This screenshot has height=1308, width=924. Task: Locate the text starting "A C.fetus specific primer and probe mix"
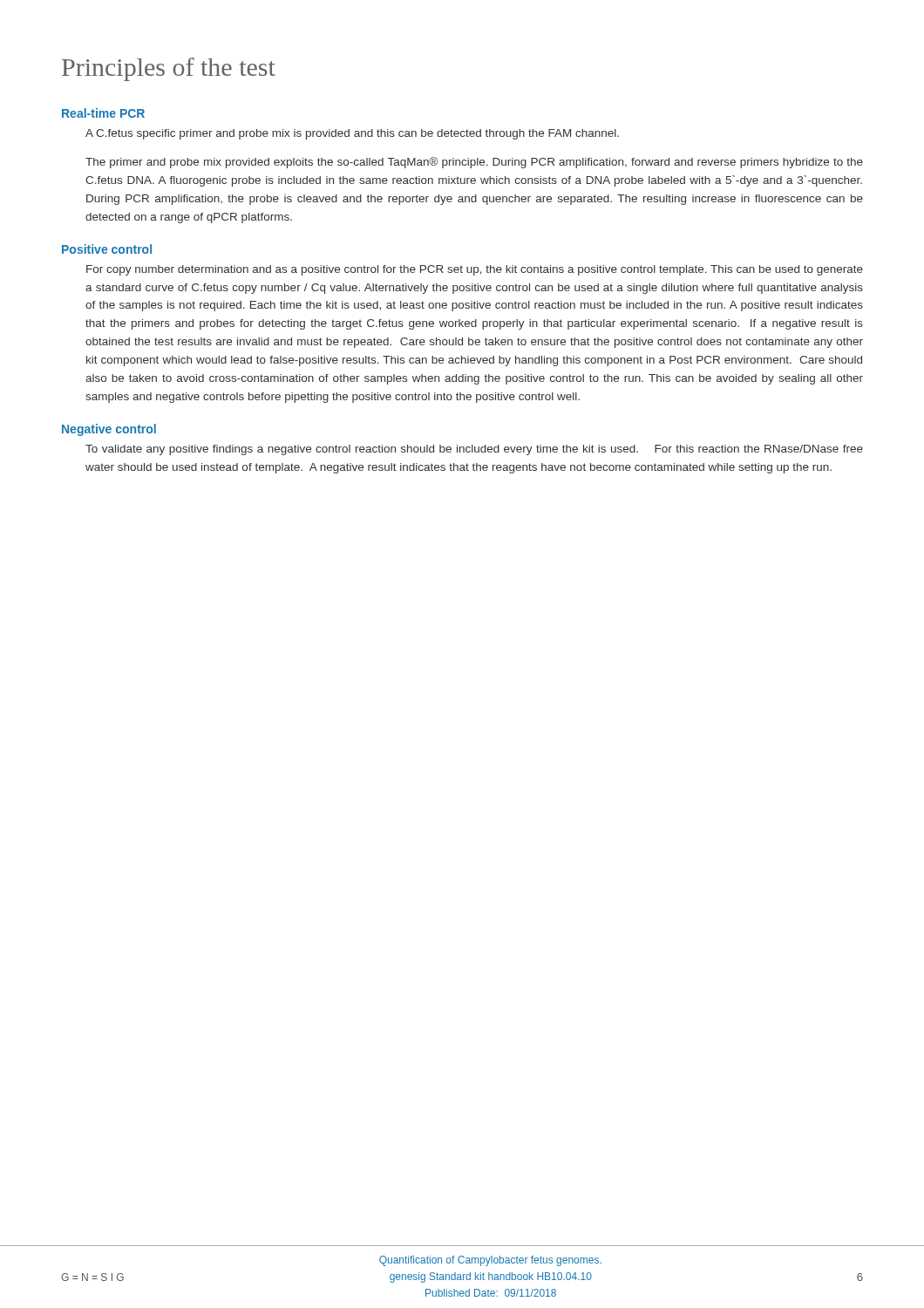(x=353, y=133)
